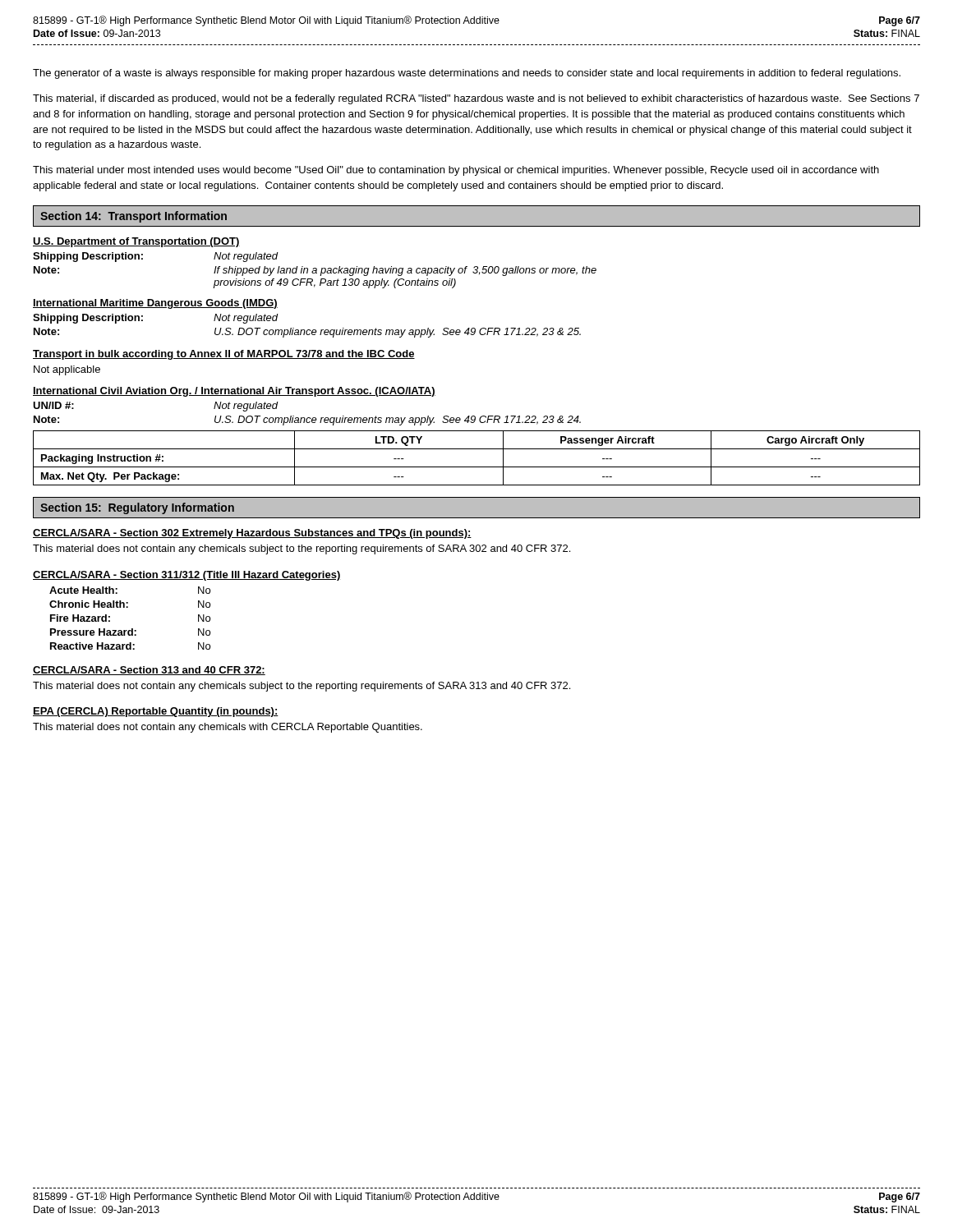953x1232 pixels.
Task: Click on the block starting "EPA (CERCLA) Reportable Quantity (in pounds): This"
Action: 156,712
